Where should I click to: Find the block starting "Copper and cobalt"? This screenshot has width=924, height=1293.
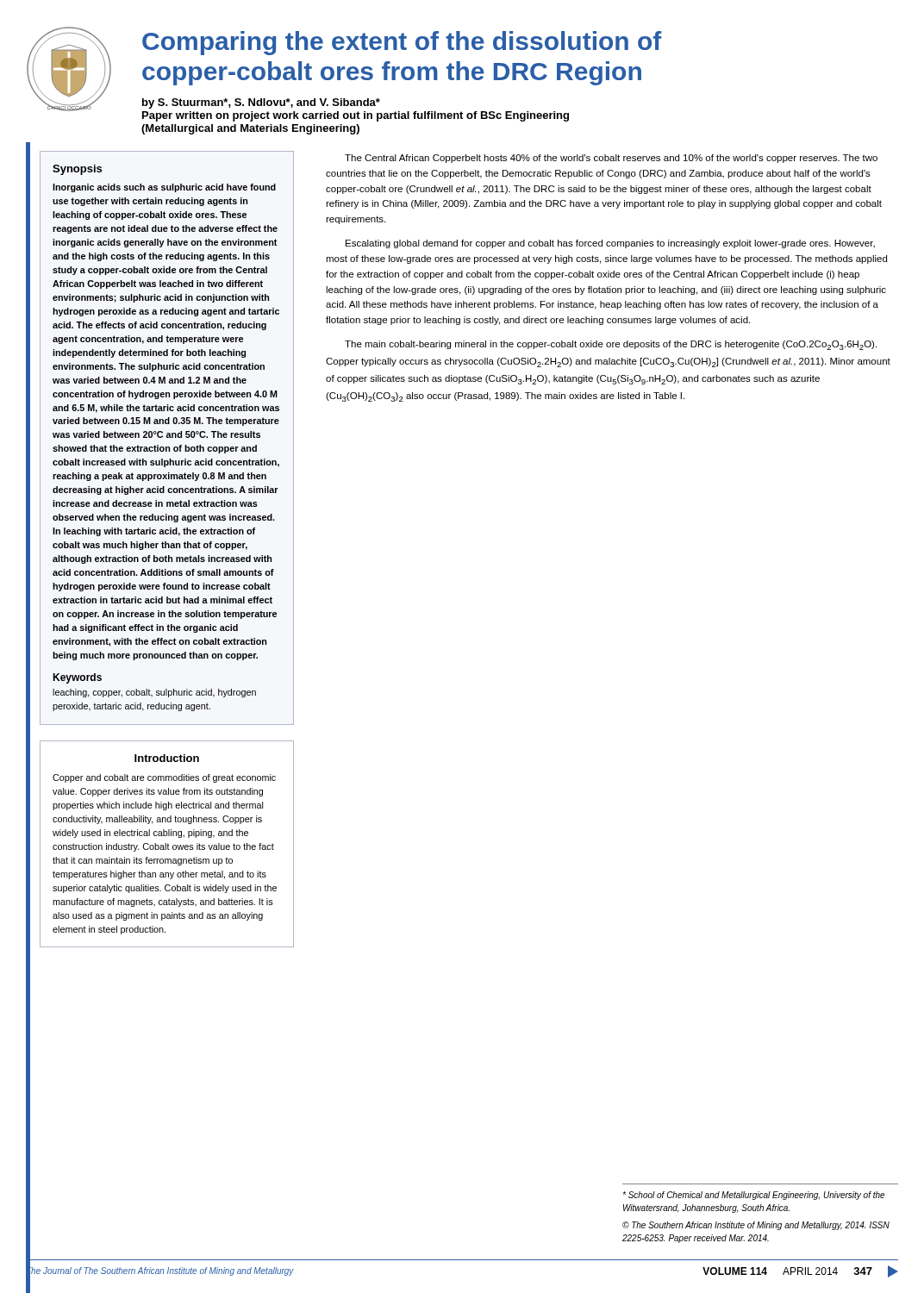165,853
